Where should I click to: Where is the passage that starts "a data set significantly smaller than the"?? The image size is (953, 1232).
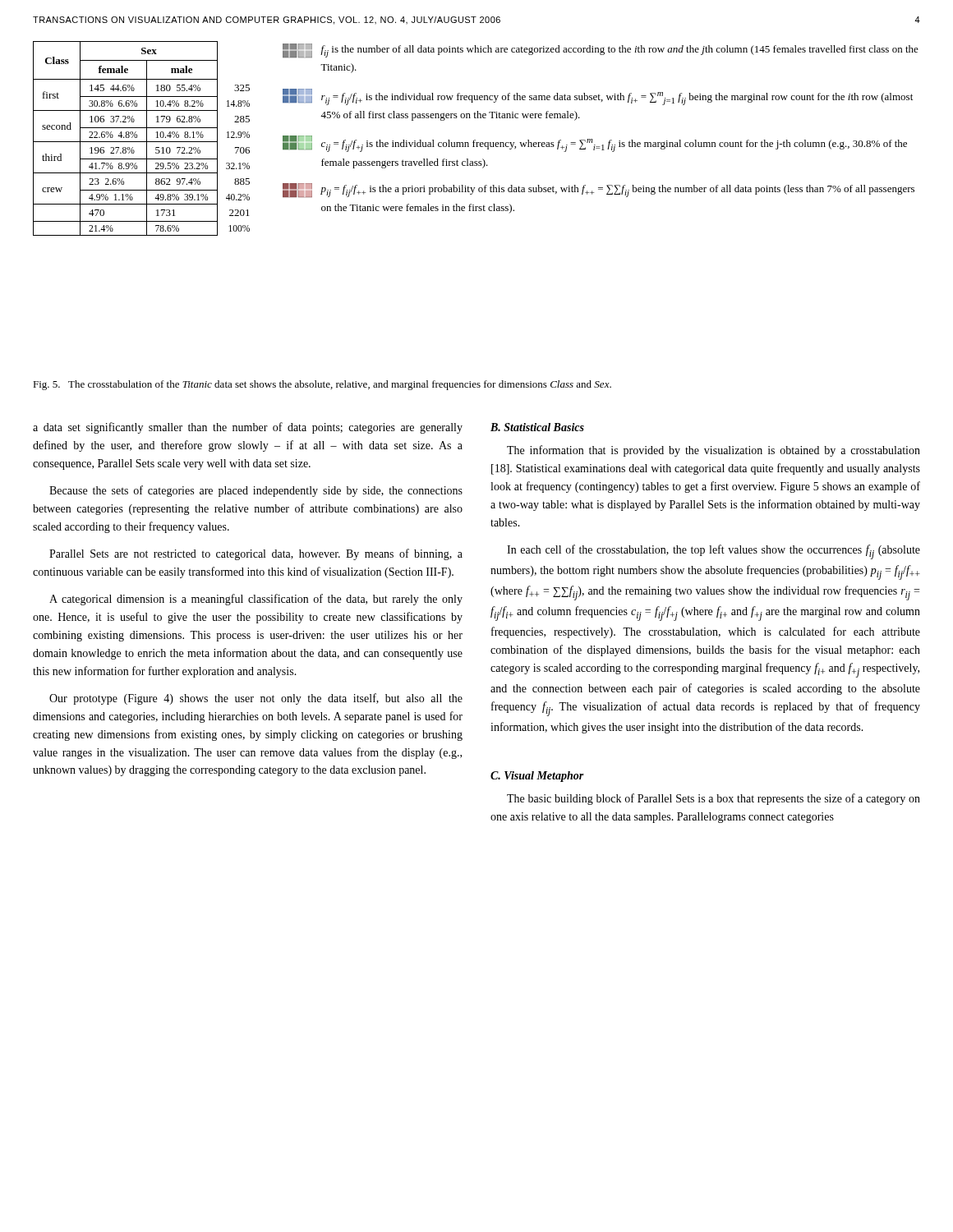[x=248, y=446]
